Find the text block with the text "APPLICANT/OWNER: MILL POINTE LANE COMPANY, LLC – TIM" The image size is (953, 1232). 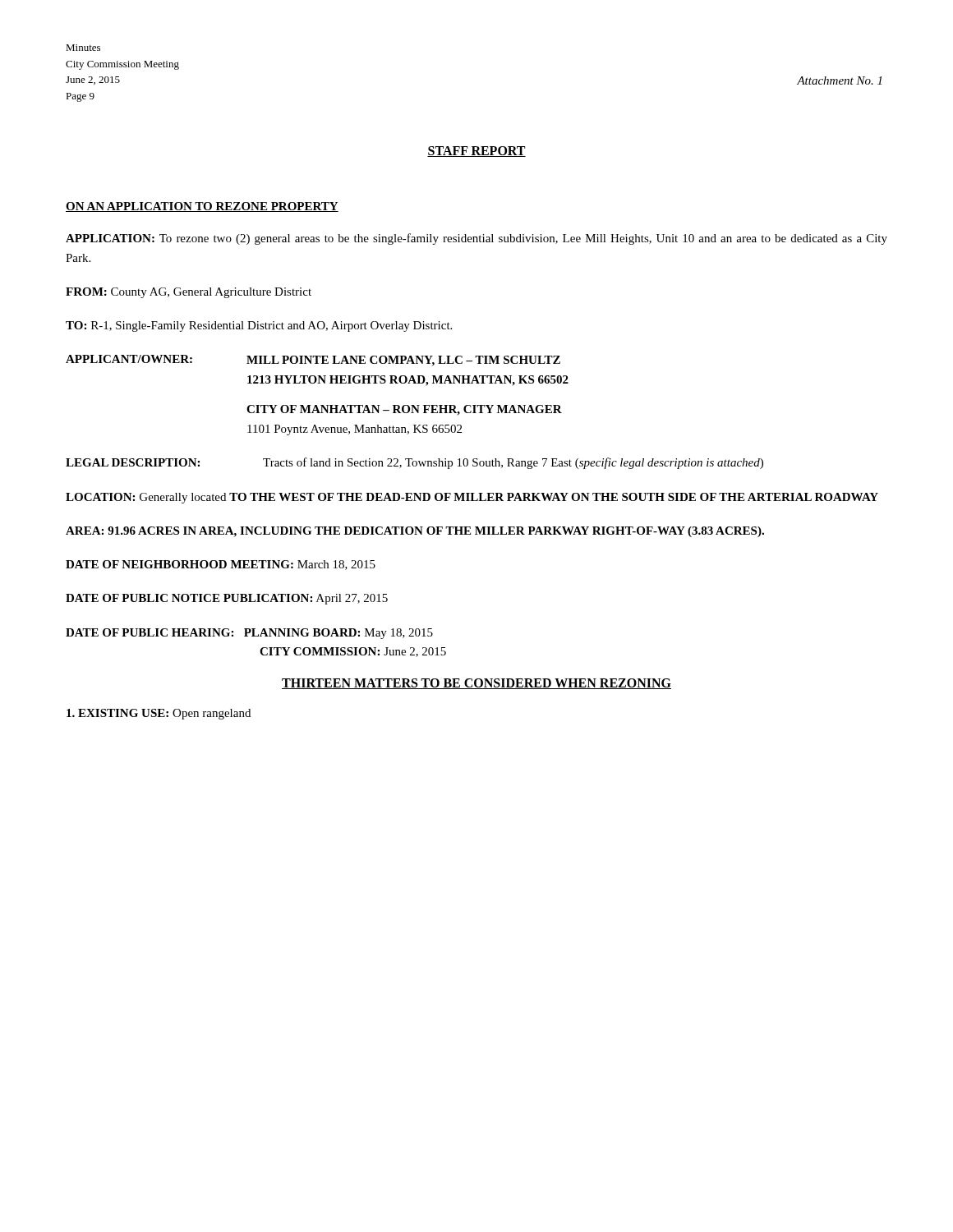click(476, 394)
